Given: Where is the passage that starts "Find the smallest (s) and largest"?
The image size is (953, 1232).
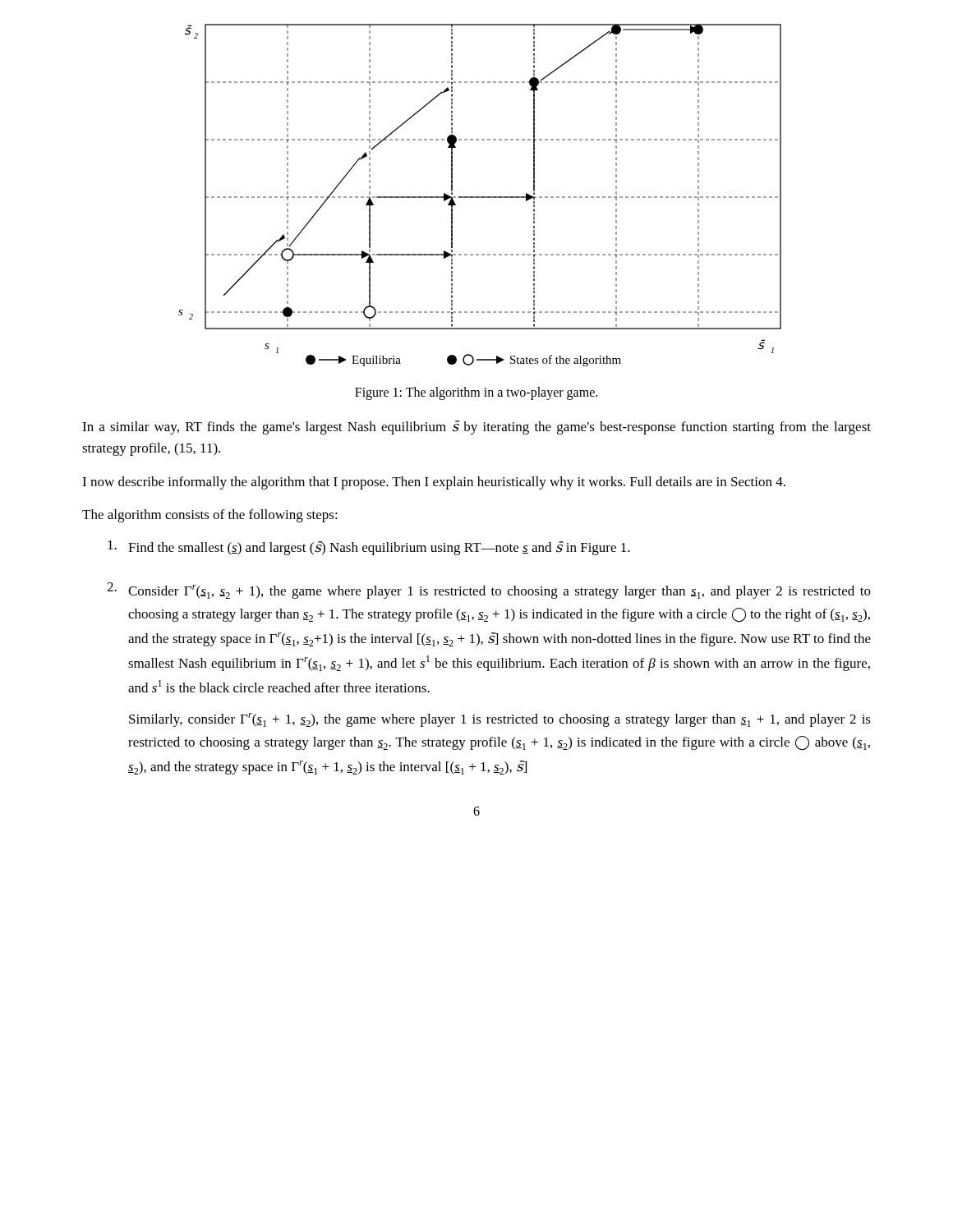Looking at the screenshot, I should coord(489,552).
